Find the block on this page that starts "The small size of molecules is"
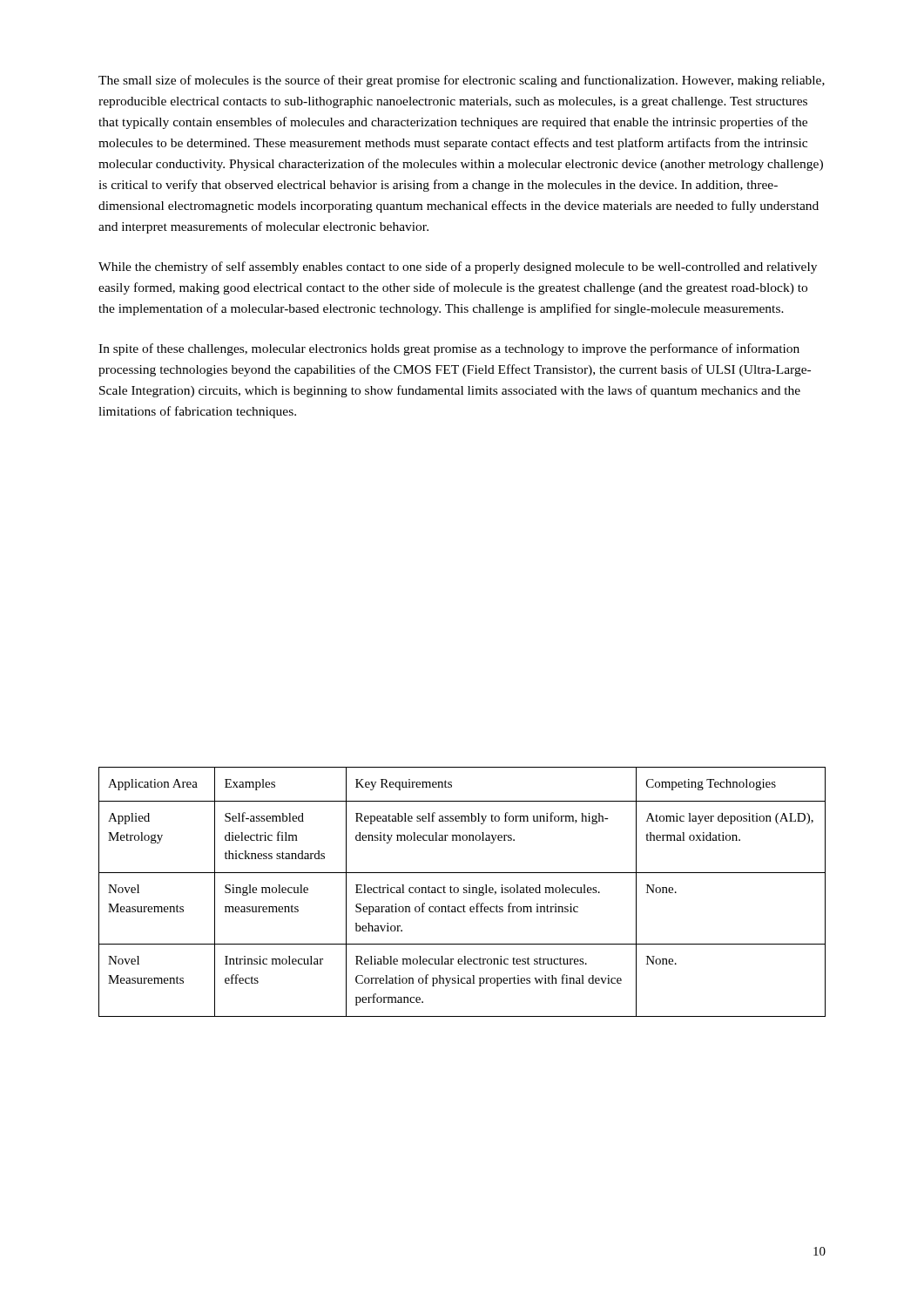Screen dimensions: 1307x924 [462, 153]
